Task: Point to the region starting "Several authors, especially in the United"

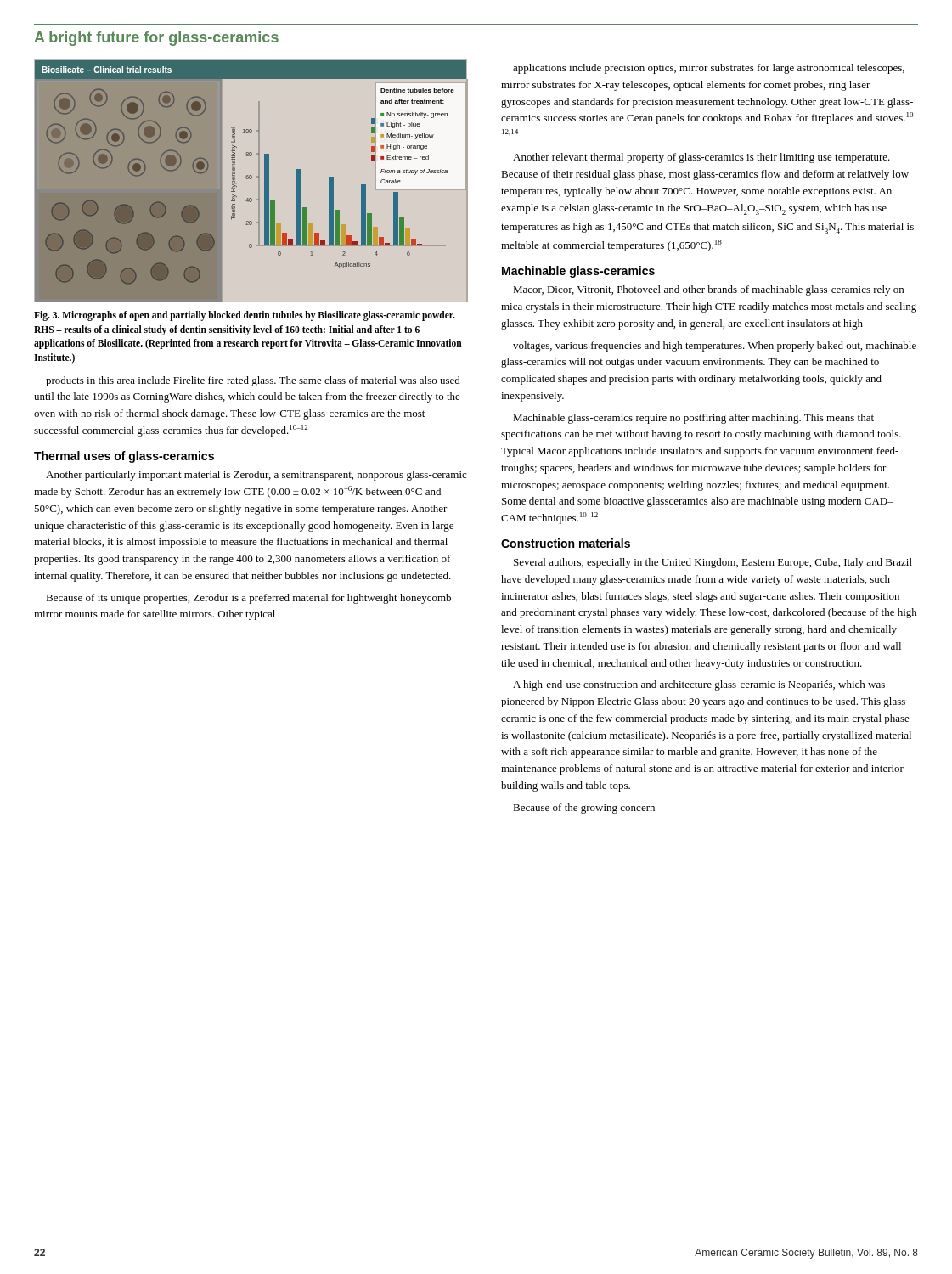Action: point(709,612)
